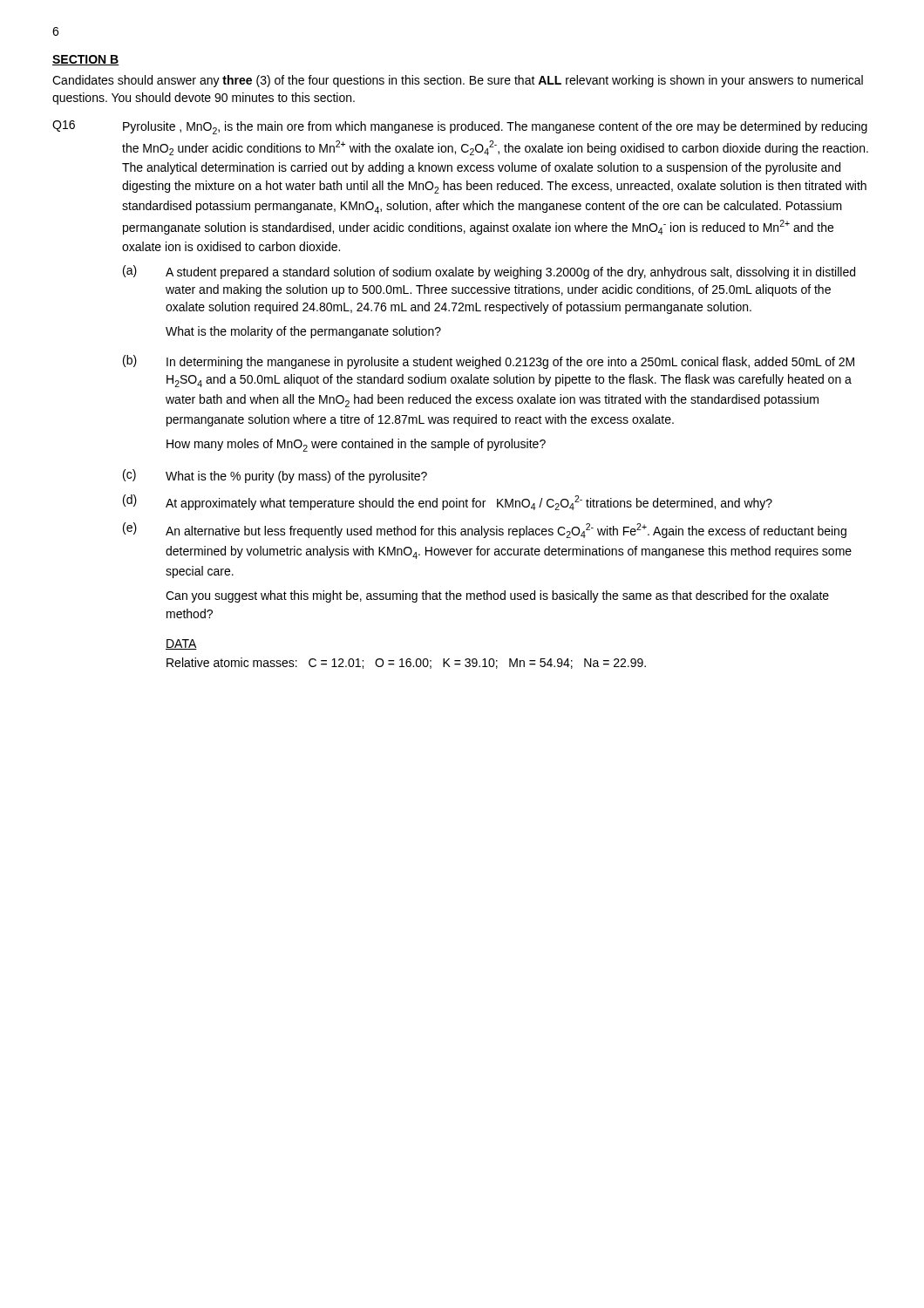Locate the block of text that opens with "An alternative but less frequently used method"
924x1308 pixels.
[x=509, y=550]
